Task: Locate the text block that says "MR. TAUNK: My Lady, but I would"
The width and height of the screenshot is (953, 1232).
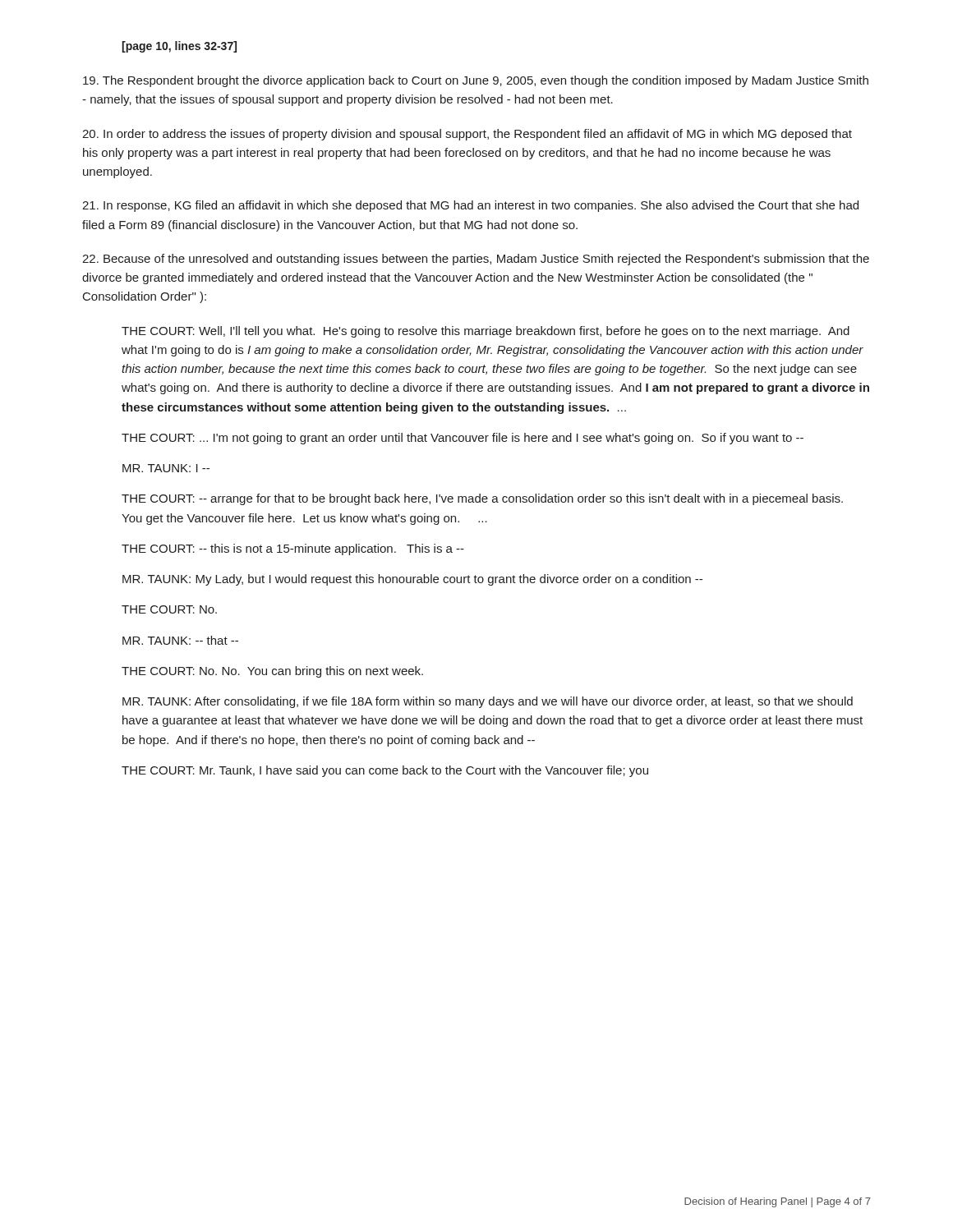Action: 412,579
